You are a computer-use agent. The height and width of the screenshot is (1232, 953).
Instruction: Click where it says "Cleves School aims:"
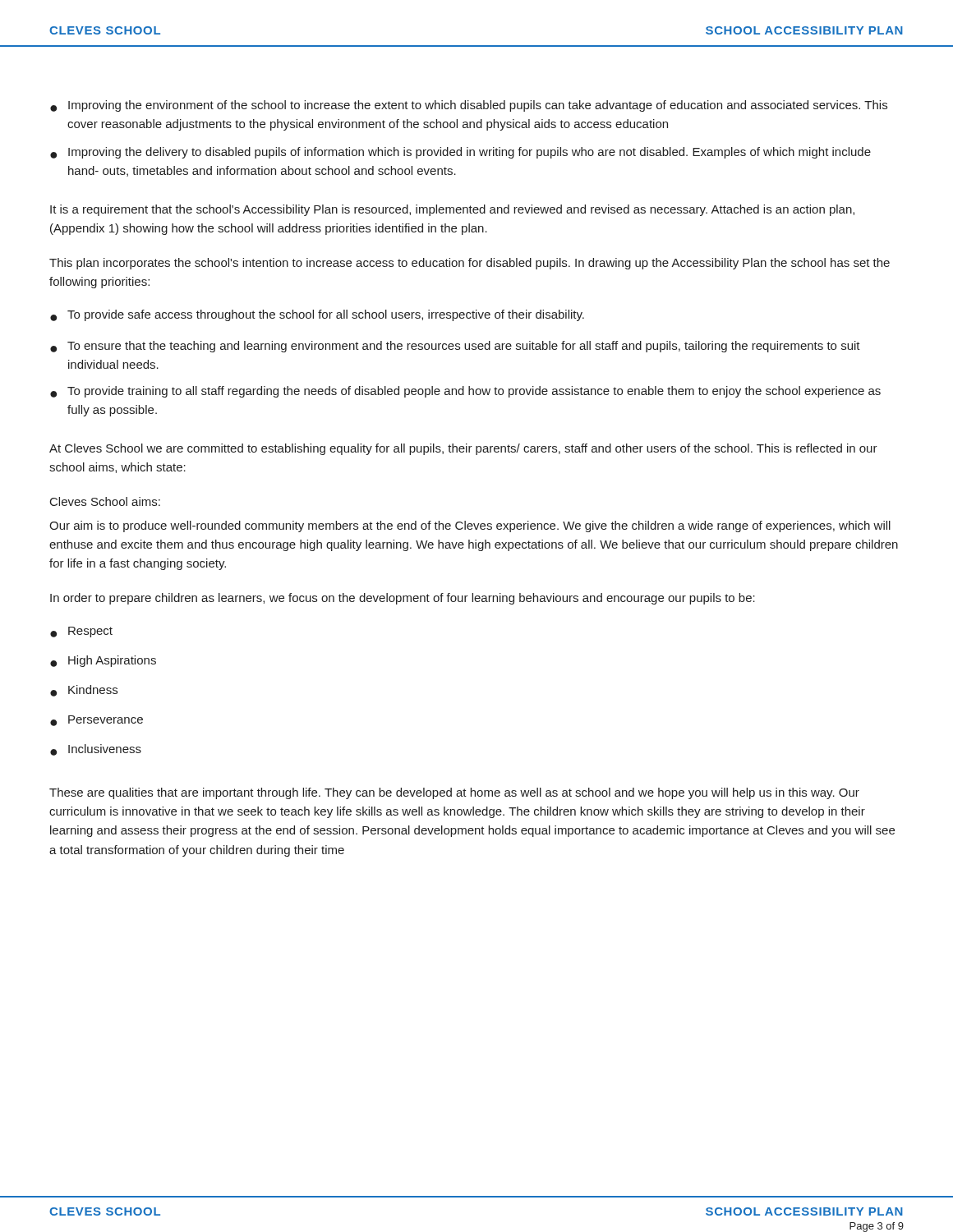click(x=105, y=501)
